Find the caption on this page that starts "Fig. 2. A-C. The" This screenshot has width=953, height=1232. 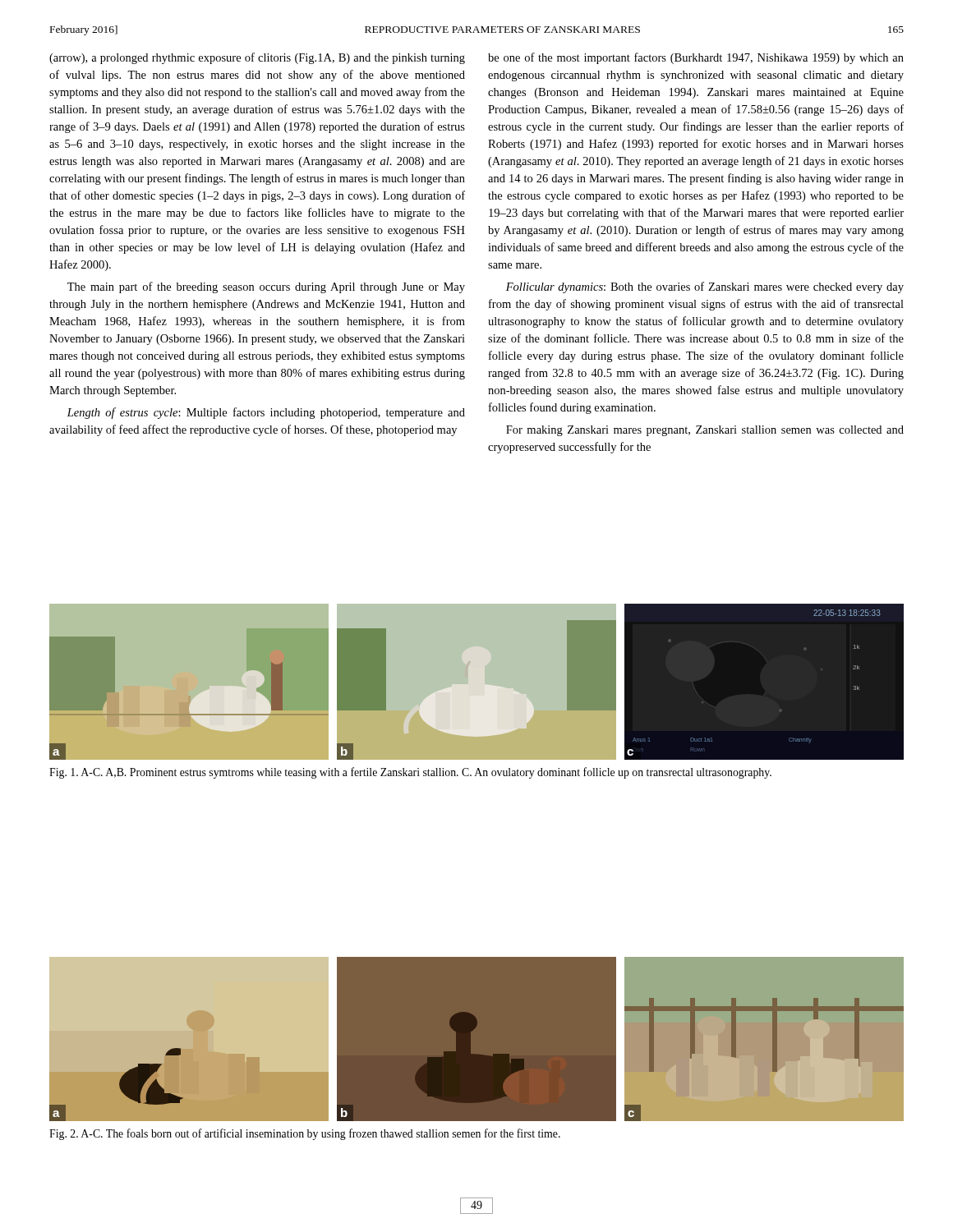305,1134
